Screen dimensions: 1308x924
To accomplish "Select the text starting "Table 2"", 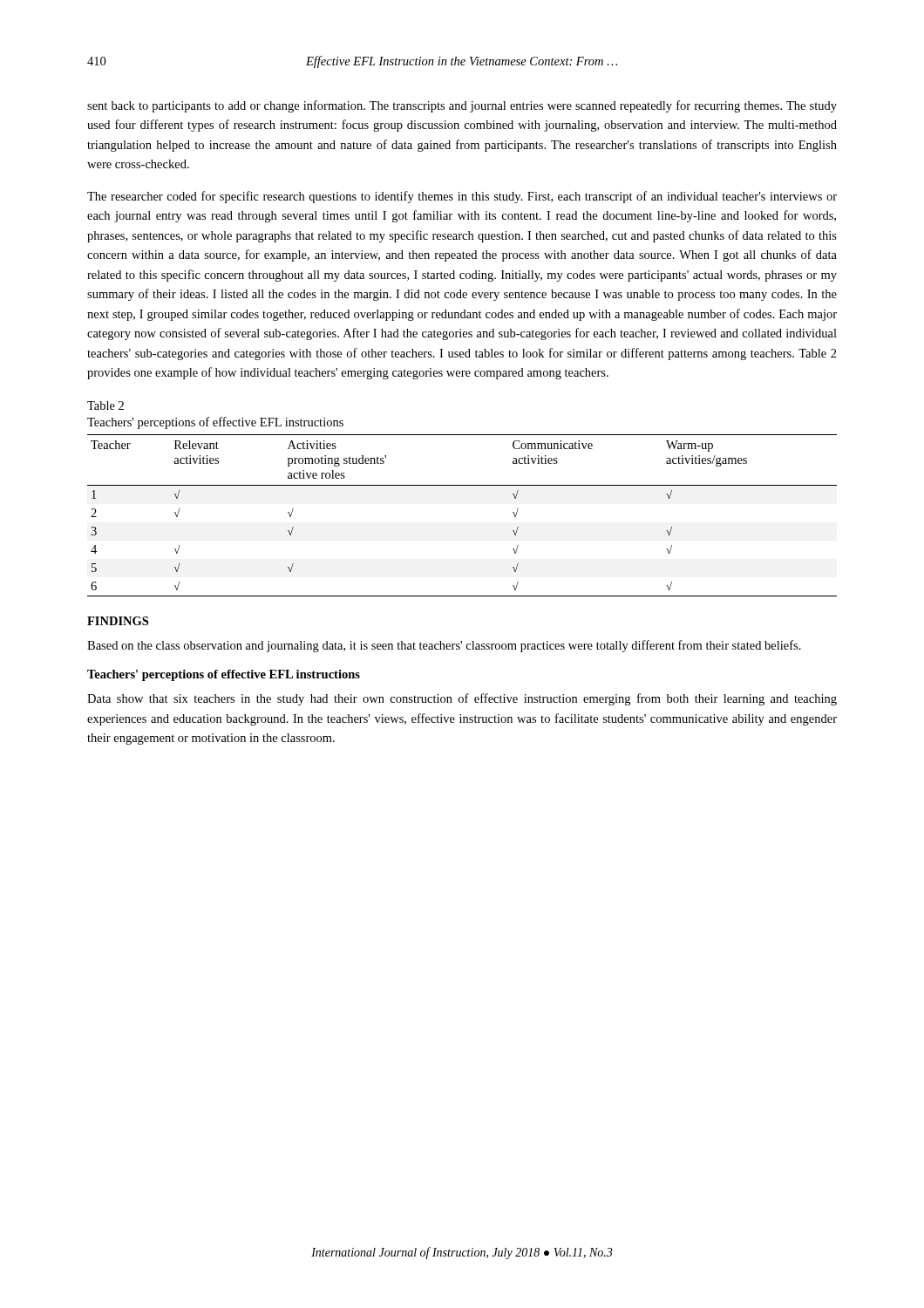I will coord(106,405).
